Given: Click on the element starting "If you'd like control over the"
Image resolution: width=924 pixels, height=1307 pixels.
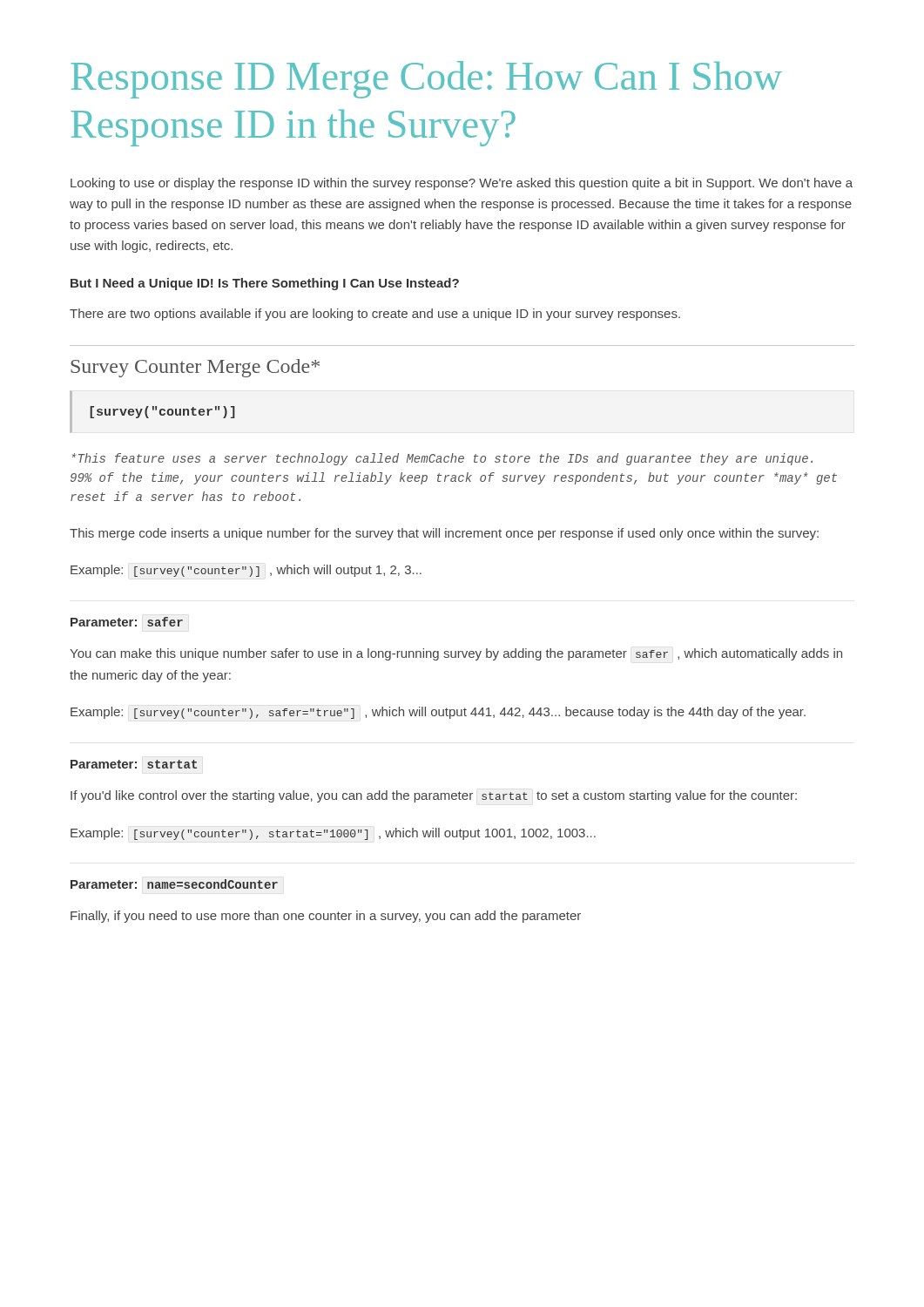Looking at the screenshot, I should (x=462, y=796).
